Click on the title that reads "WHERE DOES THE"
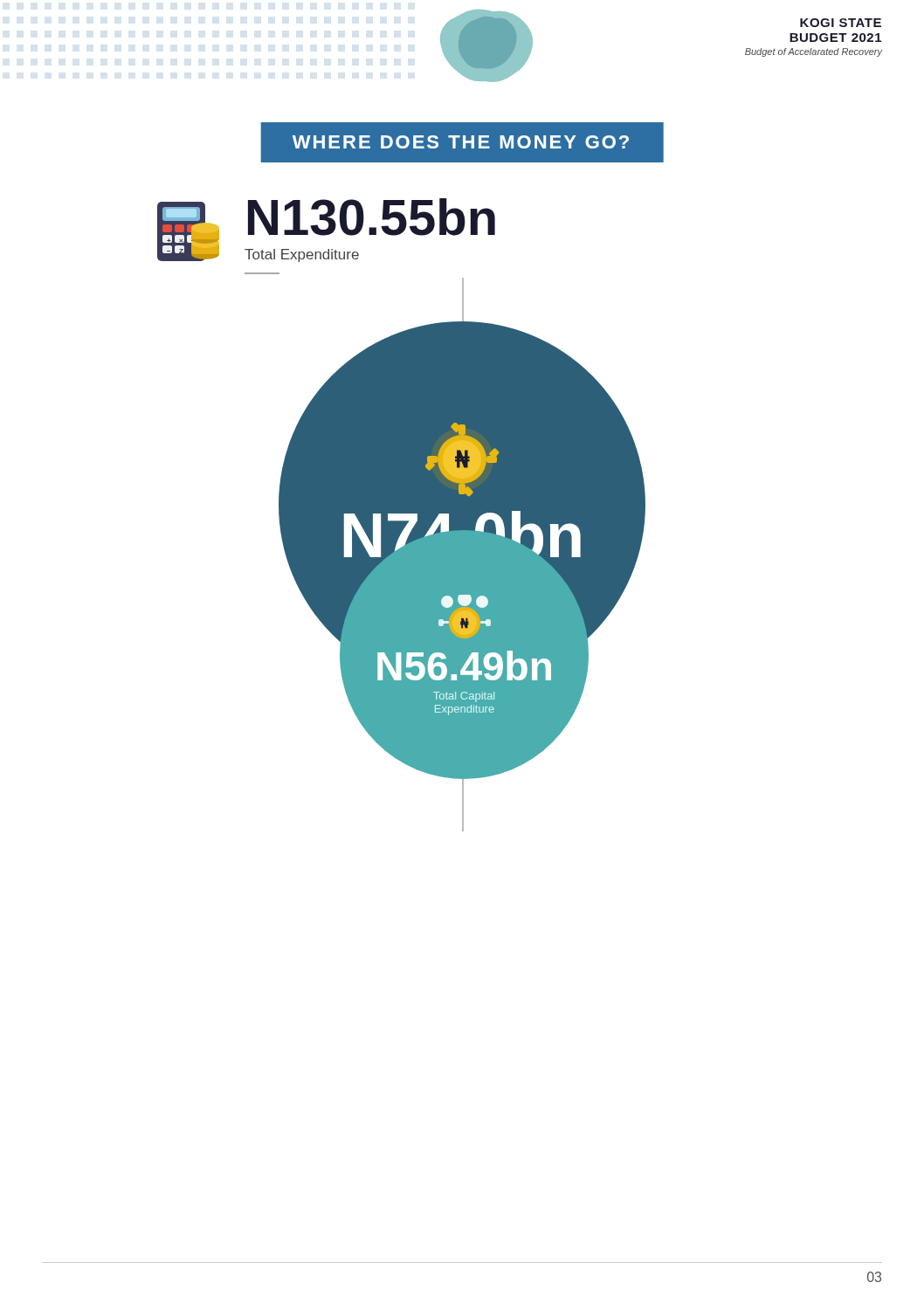The width and height of the screenshot is (924, 1310). coord(462,142)
